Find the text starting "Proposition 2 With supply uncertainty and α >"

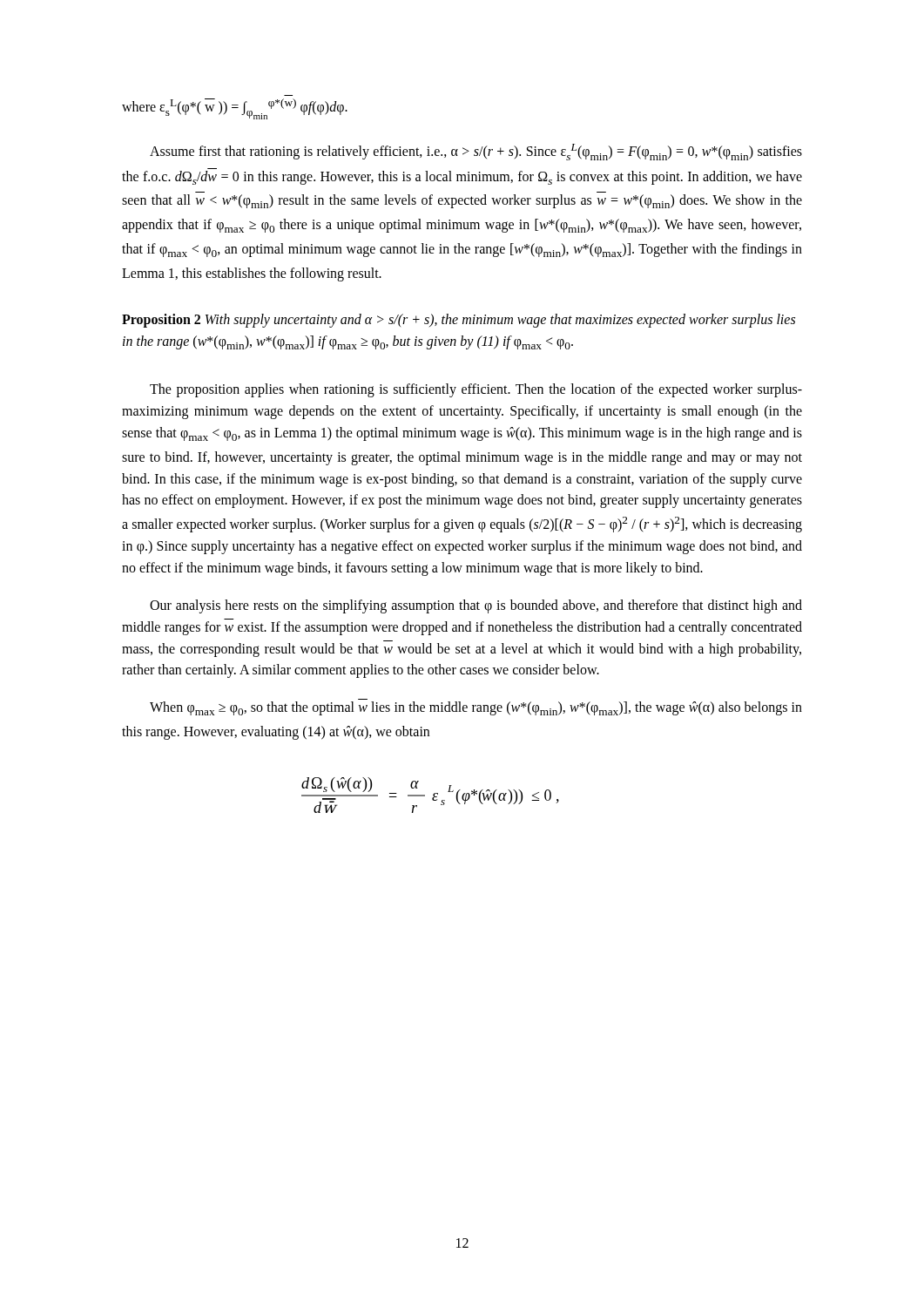(459, 332)
